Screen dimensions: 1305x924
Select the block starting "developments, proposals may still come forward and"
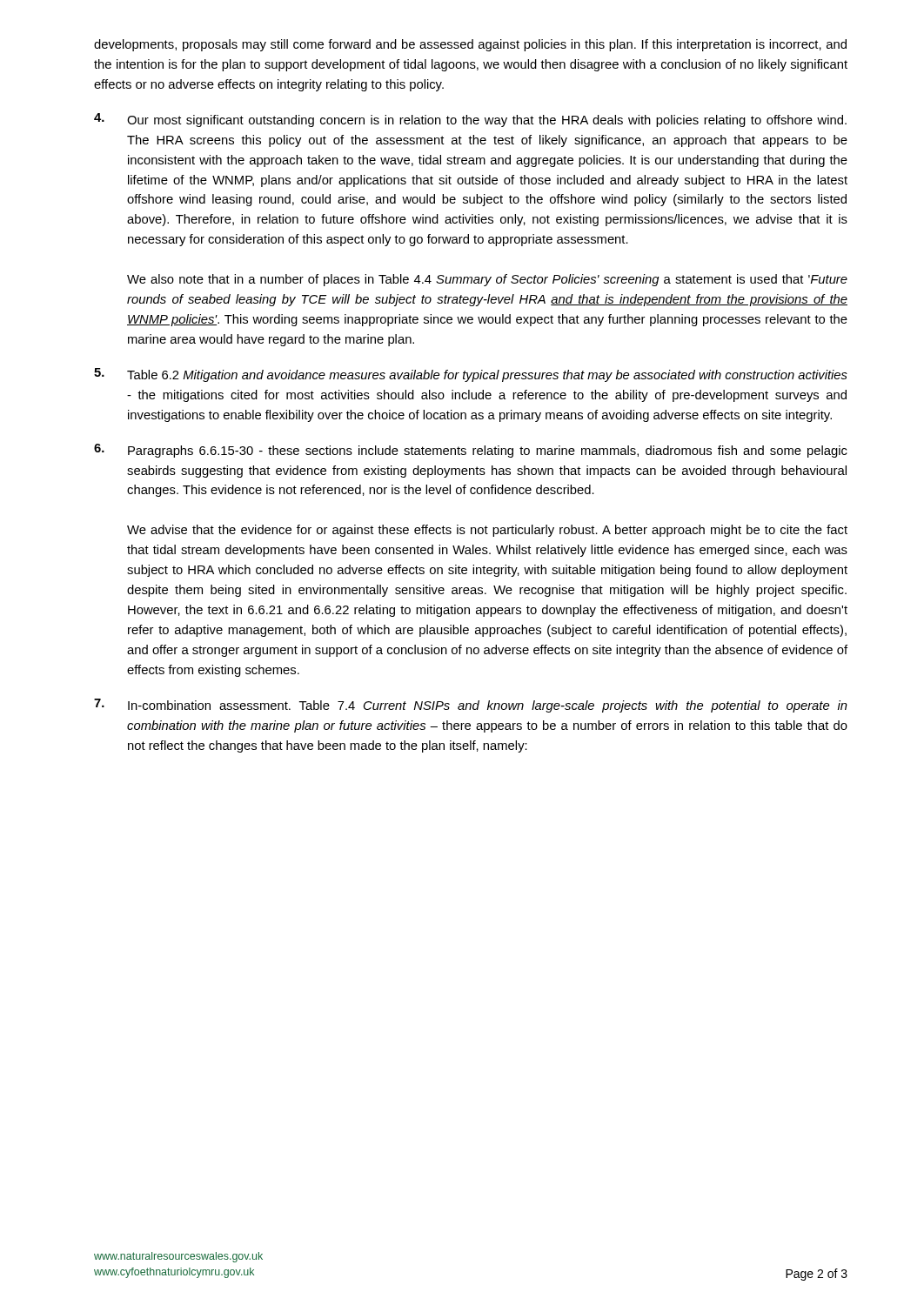(471, 64)
